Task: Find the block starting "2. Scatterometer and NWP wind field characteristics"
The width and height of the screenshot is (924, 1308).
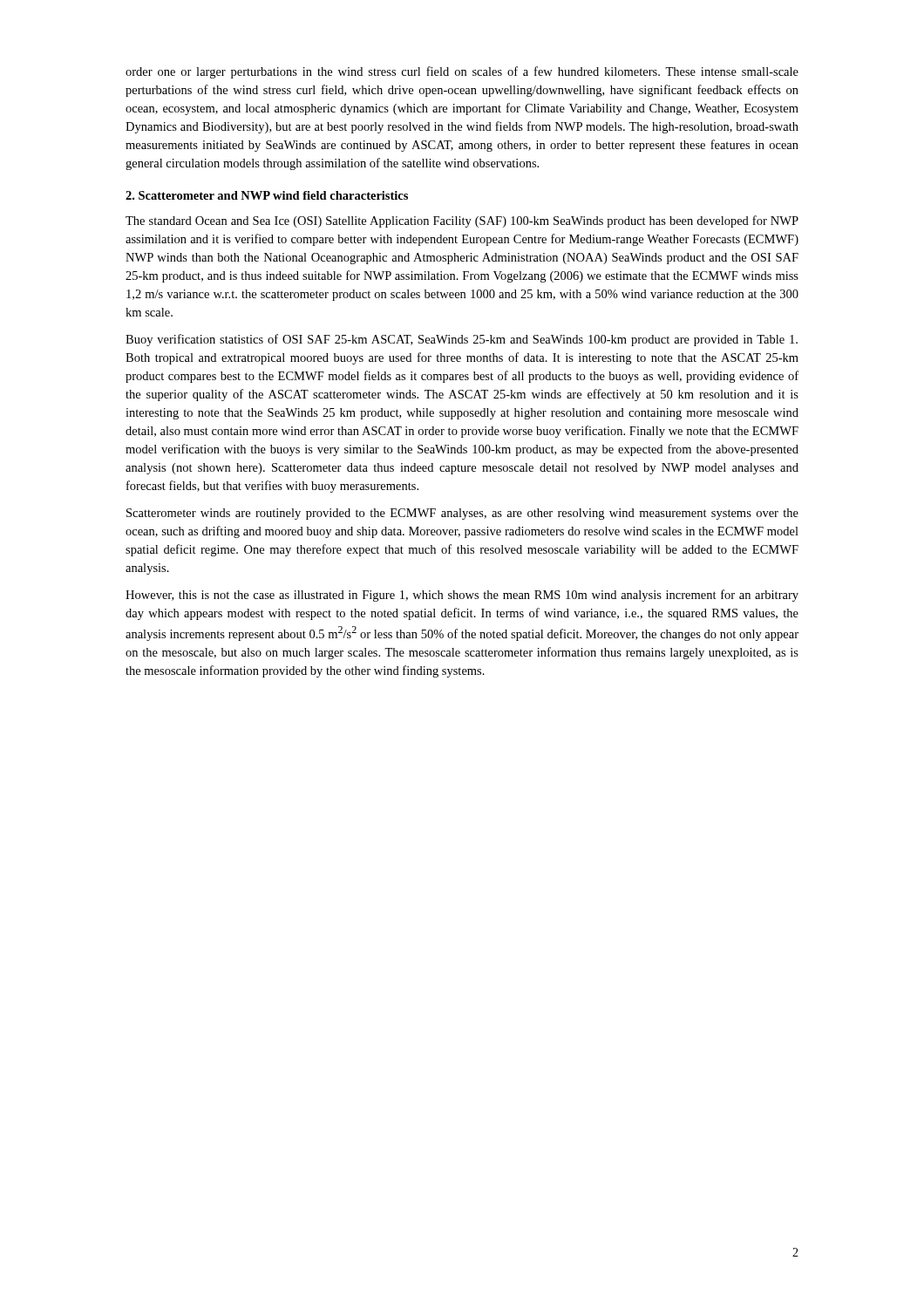Action: click(x=267, y=195)
